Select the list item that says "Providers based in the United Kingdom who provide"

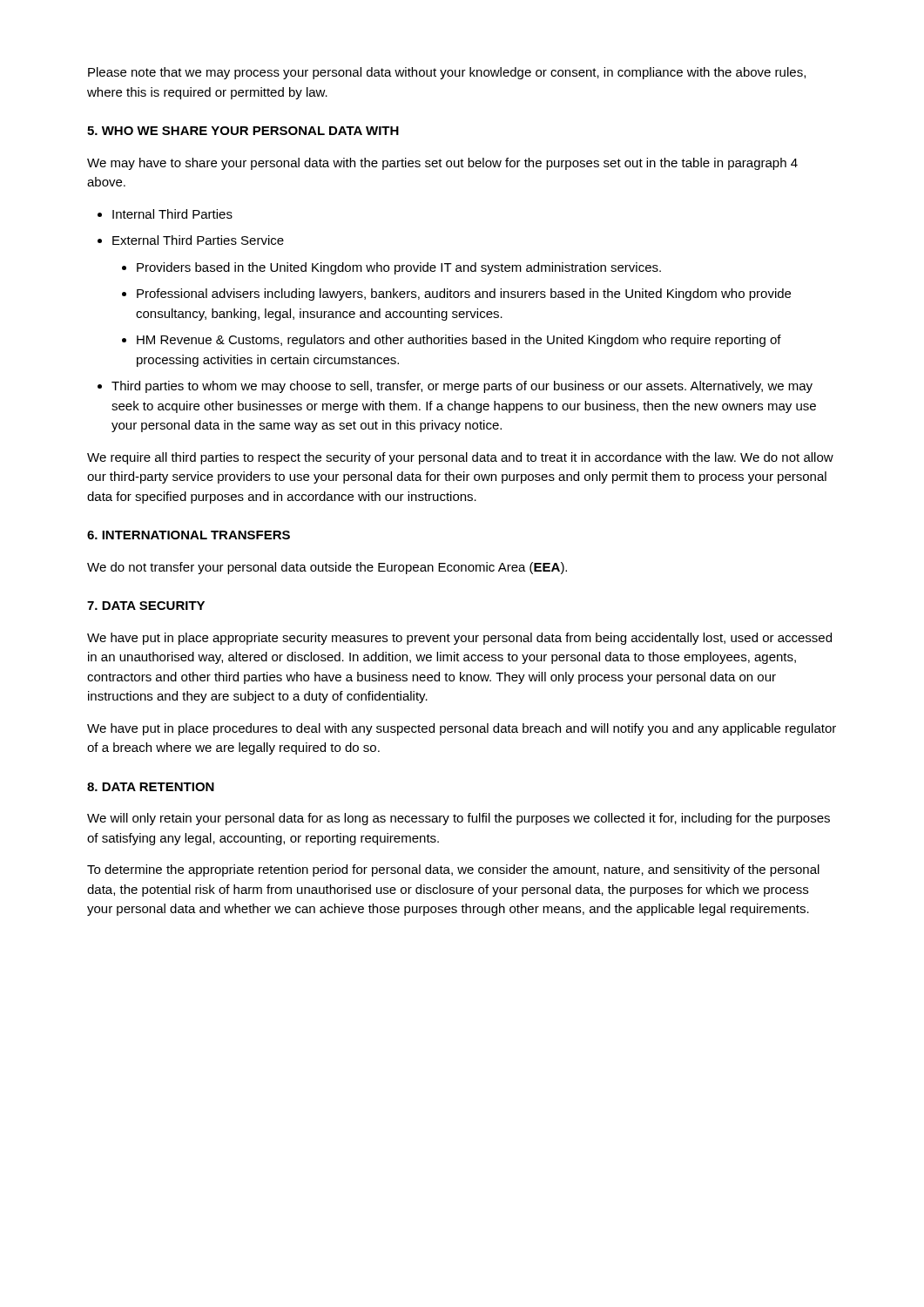pos(399,267)
